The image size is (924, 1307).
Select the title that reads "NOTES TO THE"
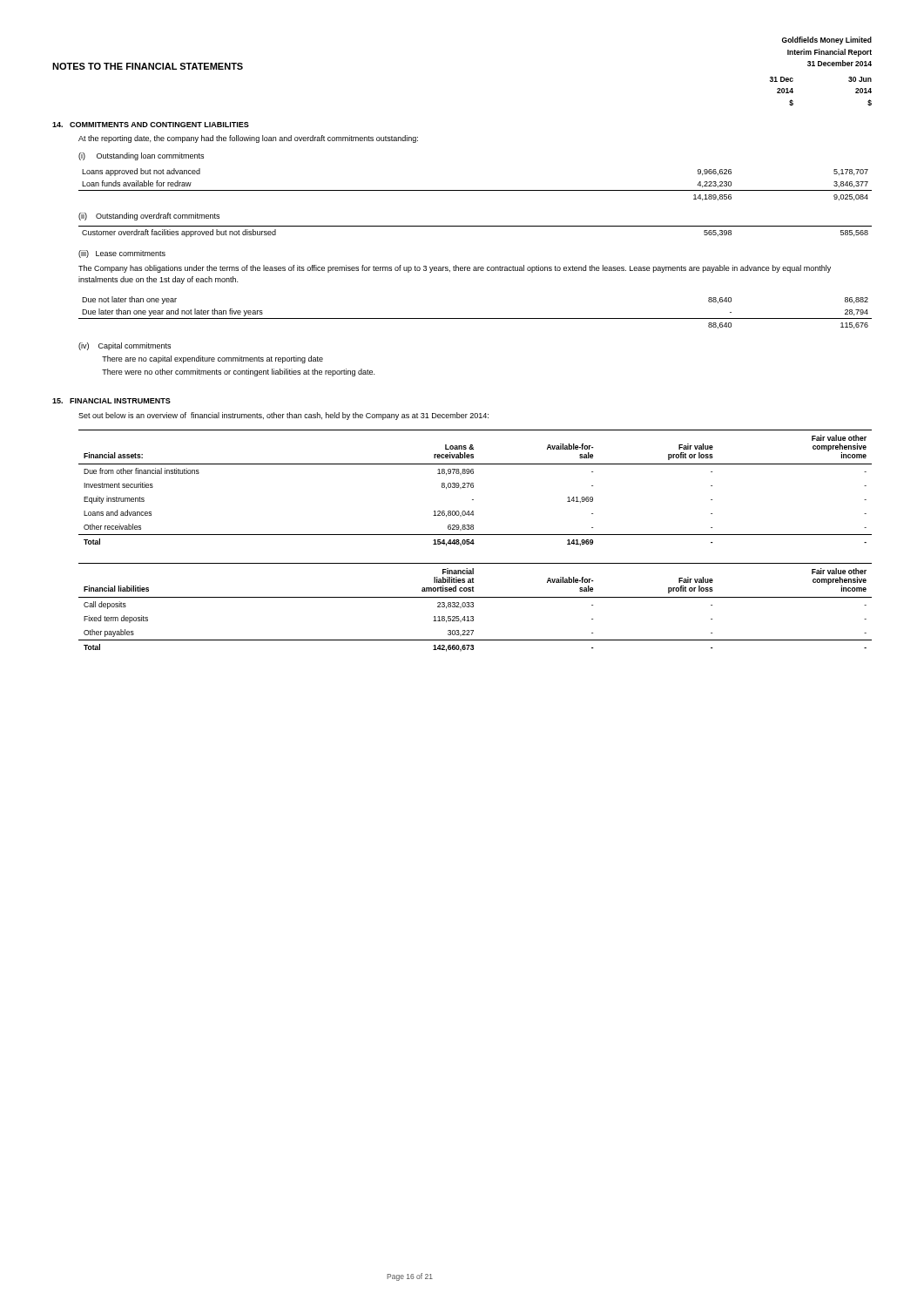[x=148, y=66]
